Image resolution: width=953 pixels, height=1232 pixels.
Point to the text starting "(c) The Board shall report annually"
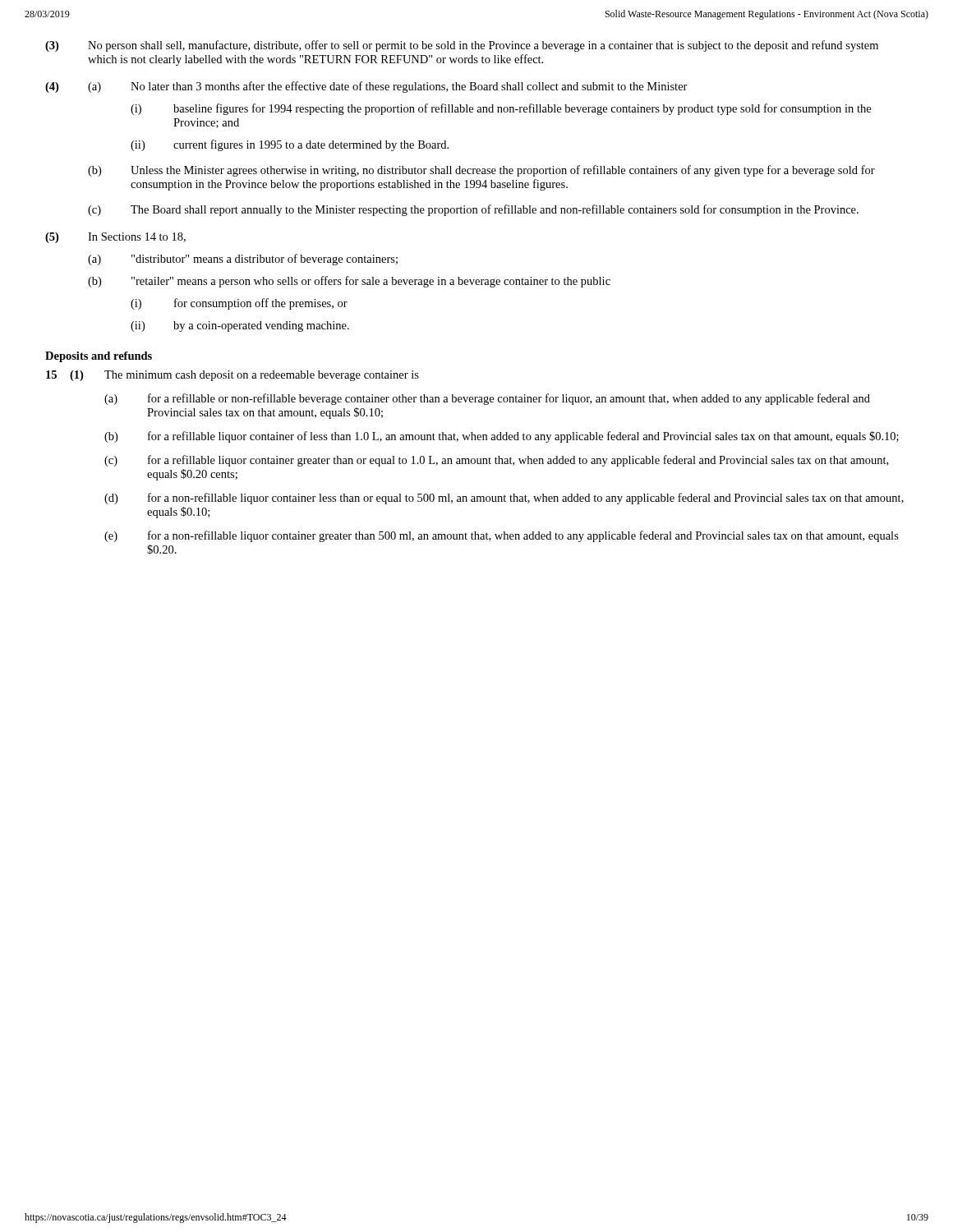(x=498, y=210)
